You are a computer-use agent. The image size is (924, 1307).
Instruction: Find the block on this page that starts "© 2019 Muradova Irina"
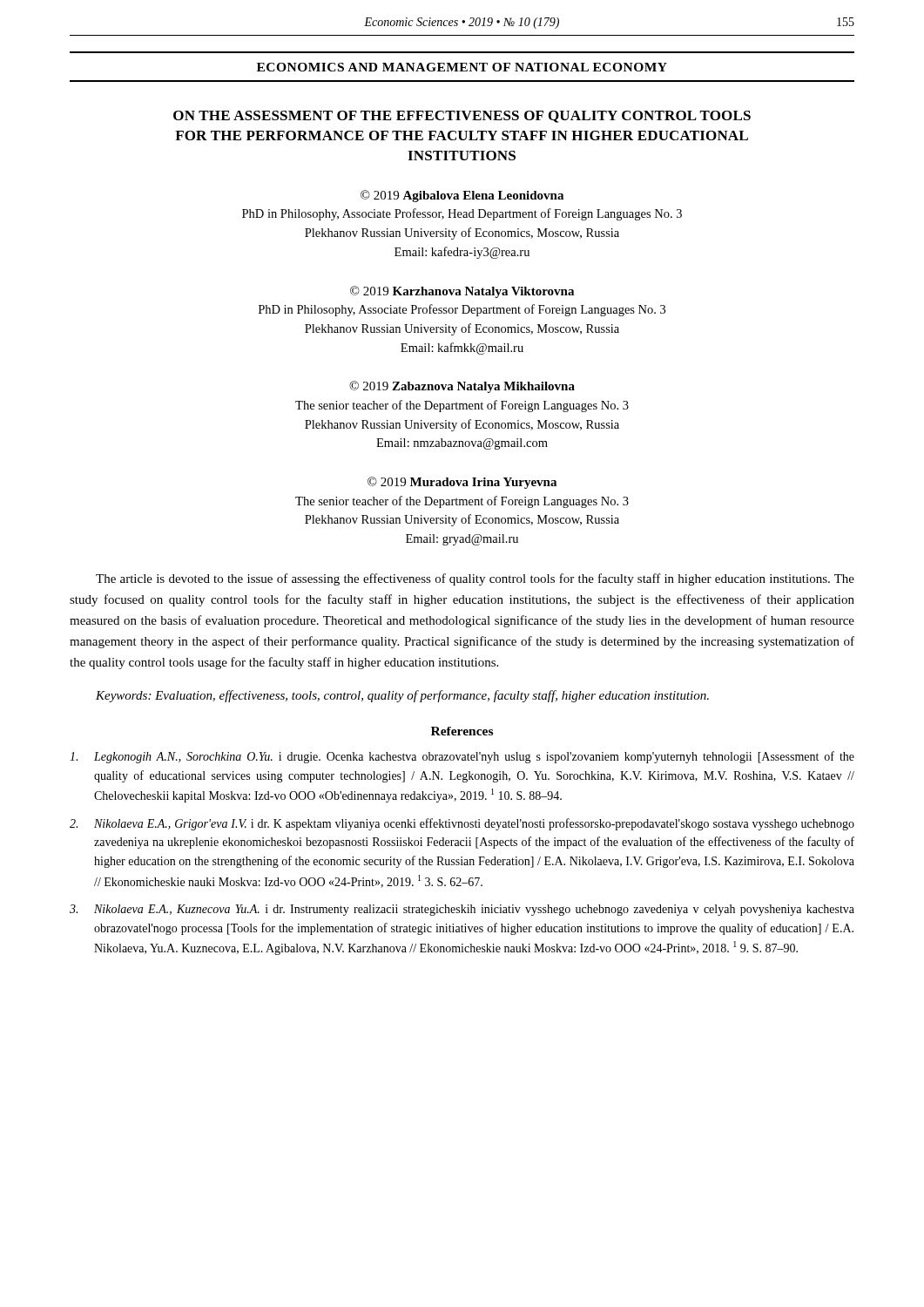(462, 511)
